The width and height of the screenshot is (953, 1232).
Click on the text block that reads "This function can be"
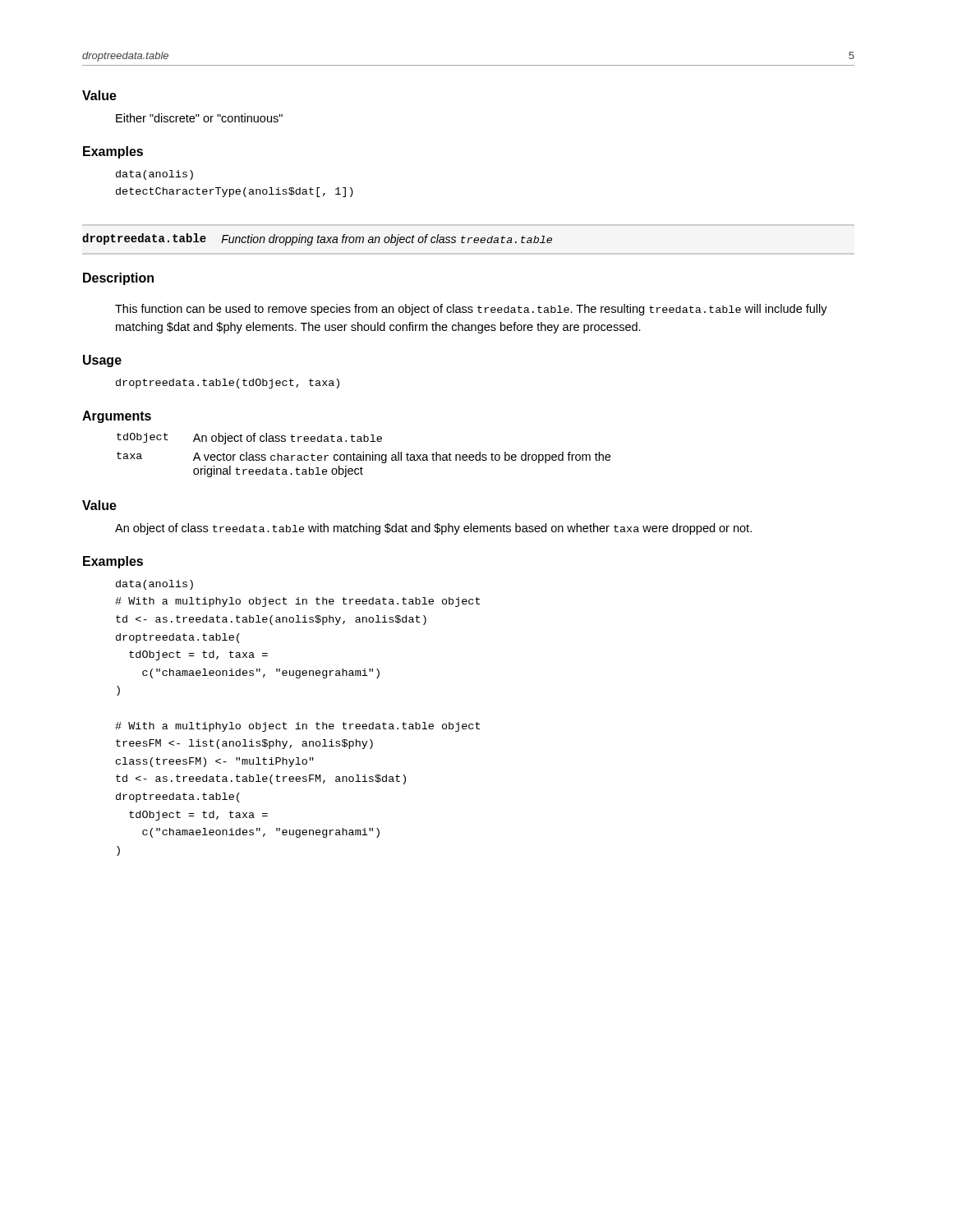point(485,319)
